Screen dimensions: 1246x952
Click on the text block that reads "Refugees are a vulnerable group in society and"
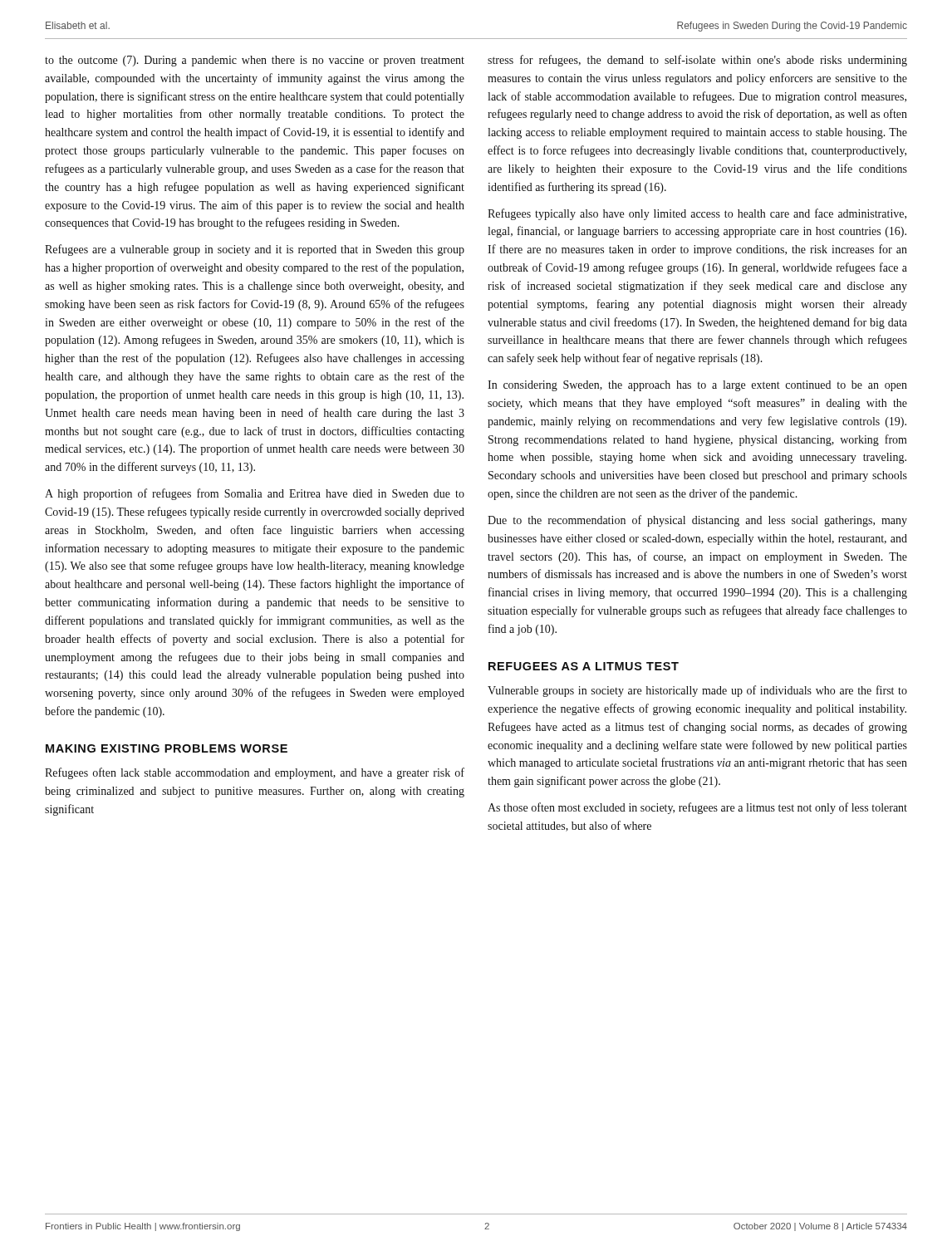[x=255, y=359]
